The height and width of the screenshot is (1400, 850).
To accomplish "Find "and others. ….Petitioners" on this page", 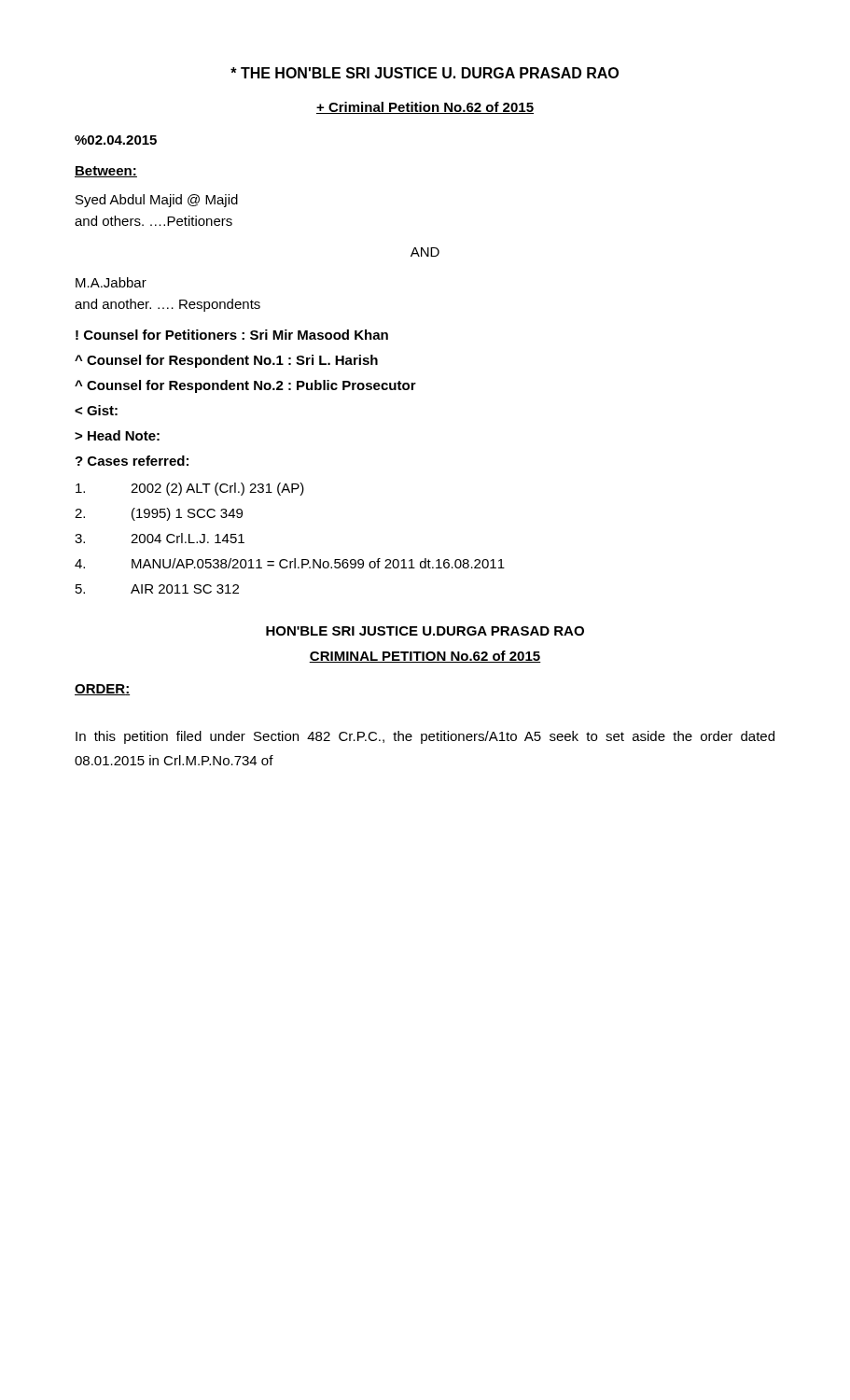I will pyautogui.click(x=154, y=221).
